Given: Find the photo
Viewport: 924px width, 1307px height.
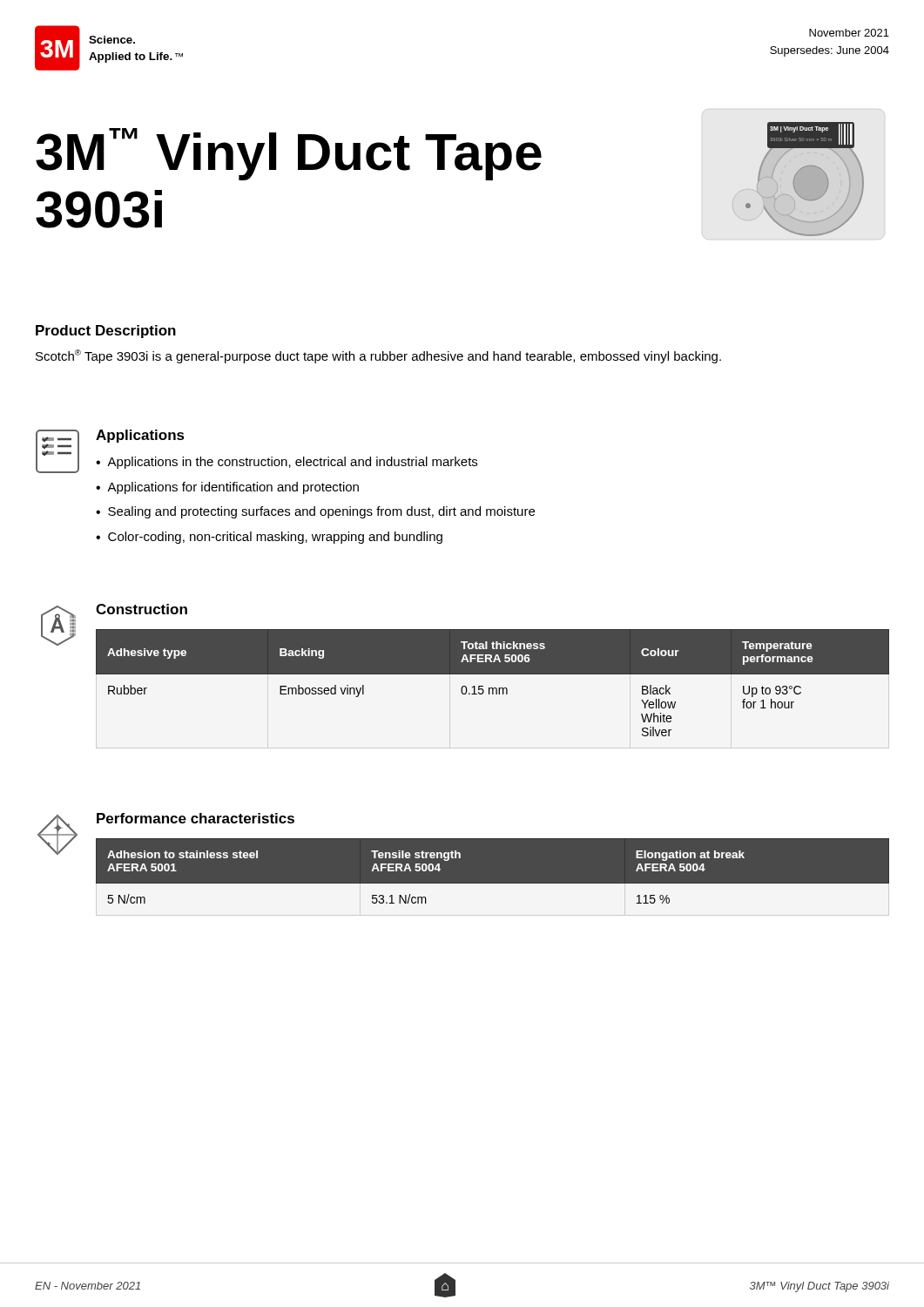Looking at the screenshot, I should (x=793, y=174).
